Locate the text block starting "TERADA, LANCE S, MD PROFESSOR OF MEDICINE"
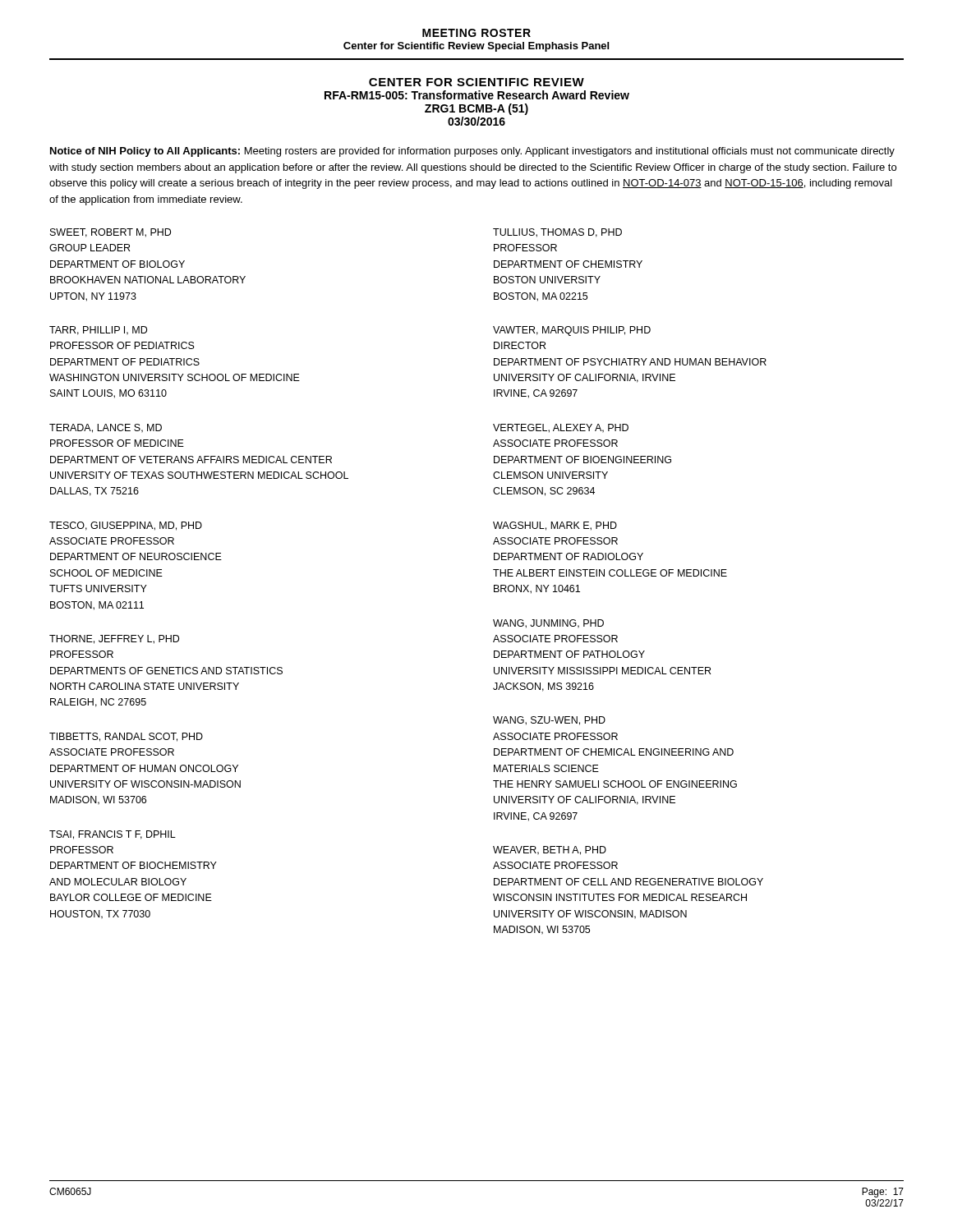 (x=199, y=460)
